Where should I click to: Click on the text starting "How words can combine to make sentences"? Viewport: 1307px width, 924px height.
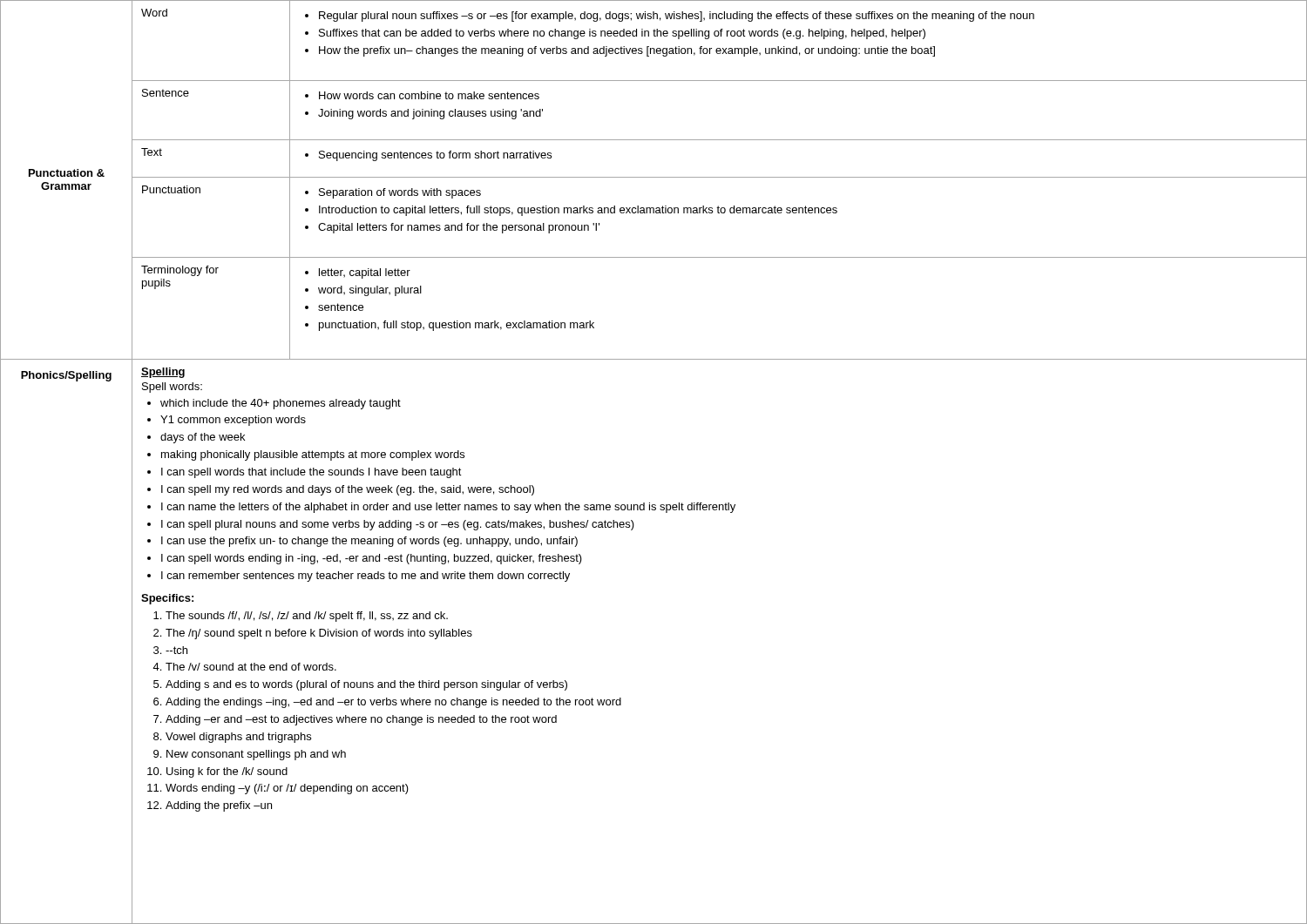(x=422, y=95)
